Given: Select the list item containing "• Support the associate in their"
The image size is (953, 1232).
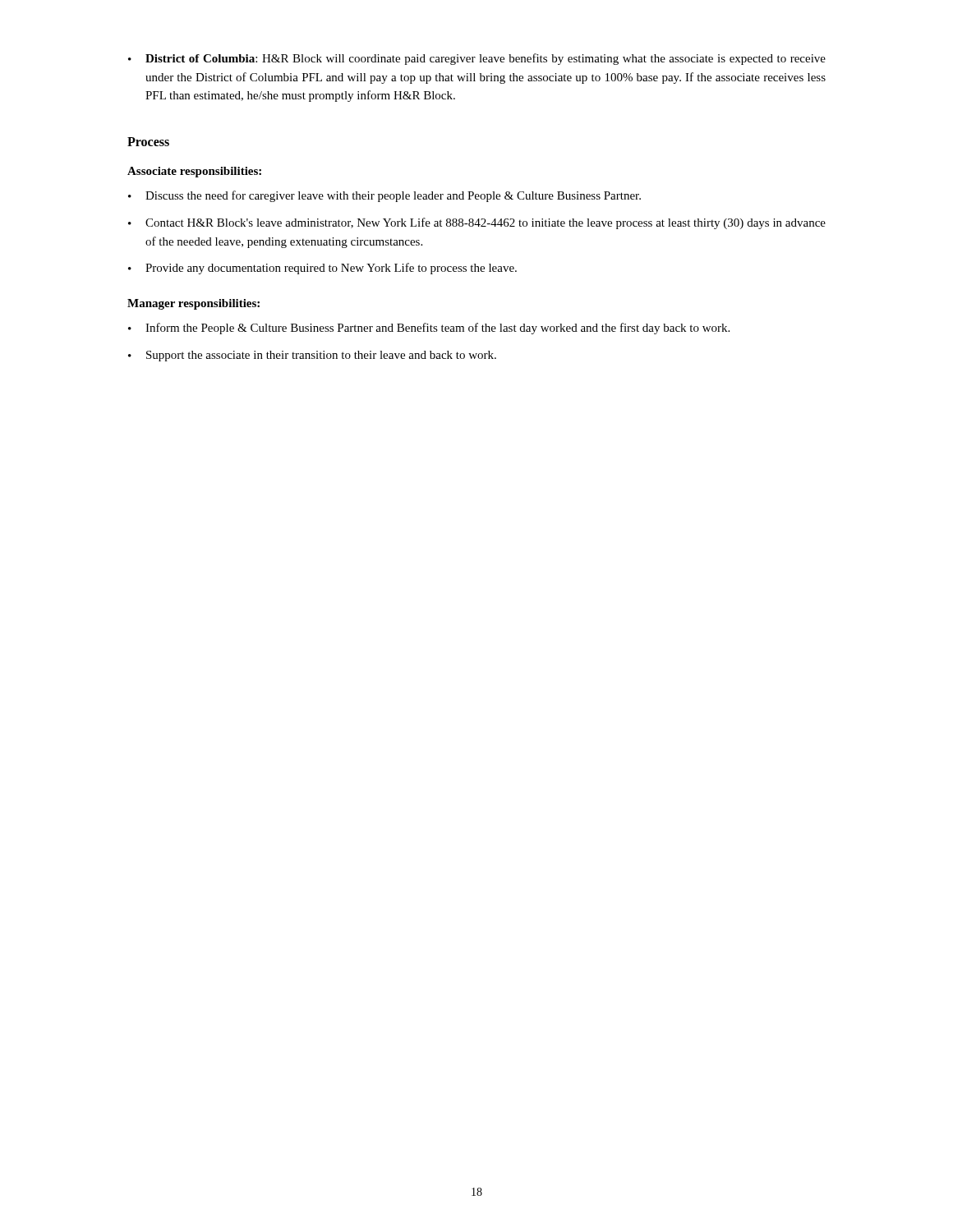Looking at the screenshot, I should click(312, 355).
